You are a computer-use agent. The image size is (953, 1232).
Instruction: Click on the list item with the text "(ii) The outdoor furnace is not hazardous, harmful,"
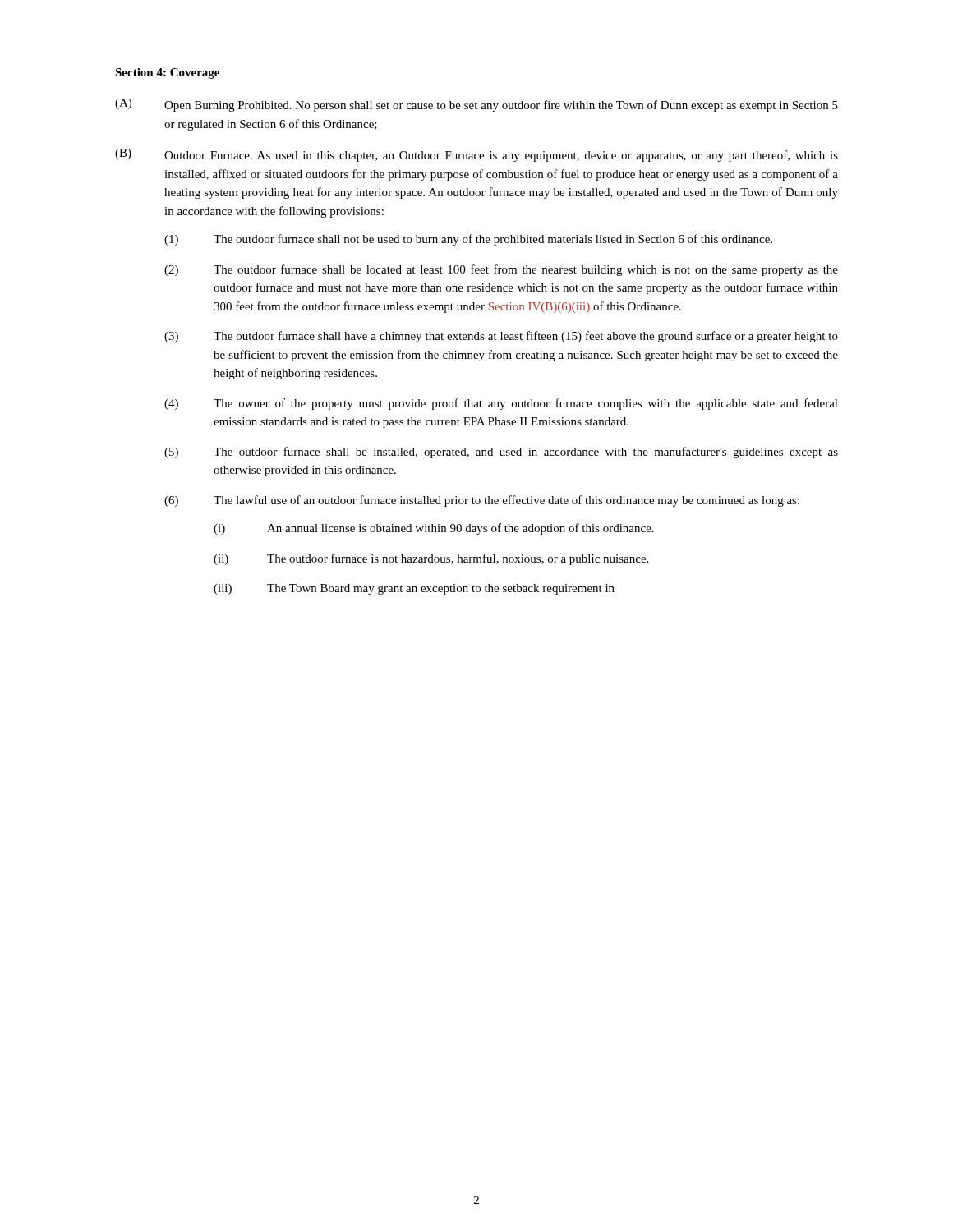point(526,558)
